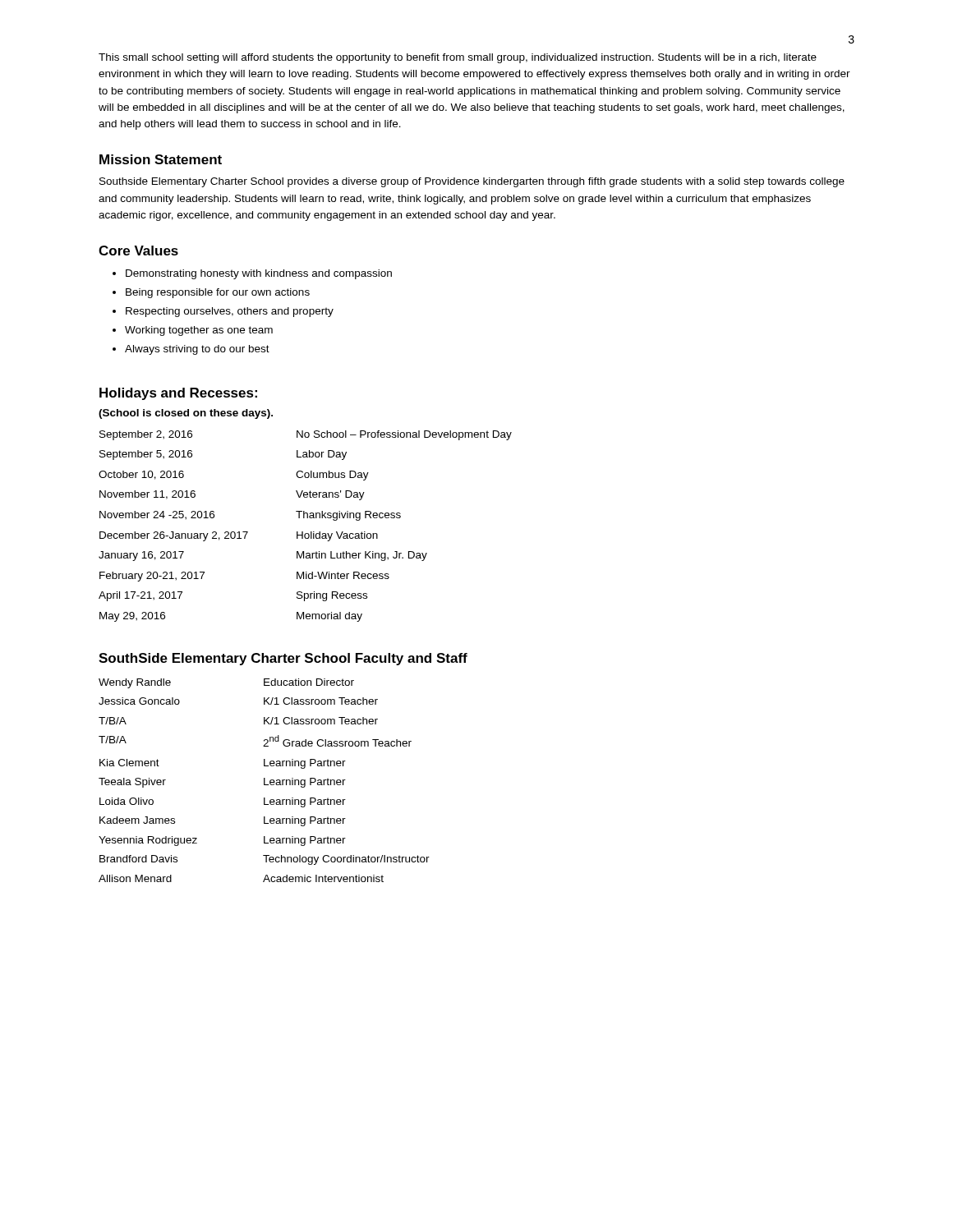Locate the block of text that opens with "Demonstrating honesty with kindness and"
Viewport: 953px width, 1232px height.
(259, 273)
